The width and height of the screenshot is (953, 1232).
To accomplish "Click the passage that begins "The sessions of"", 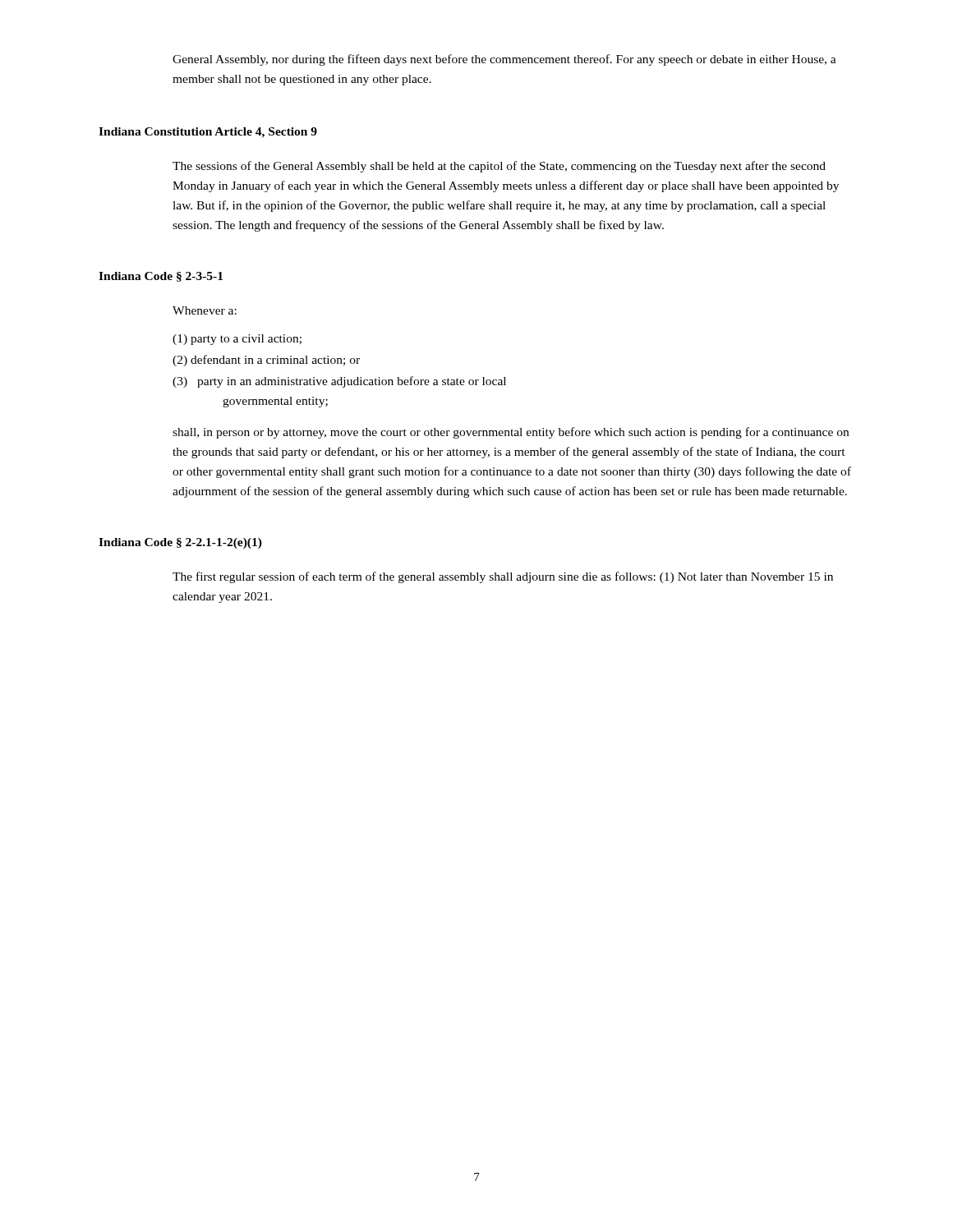I will click(x=506, y=195).
